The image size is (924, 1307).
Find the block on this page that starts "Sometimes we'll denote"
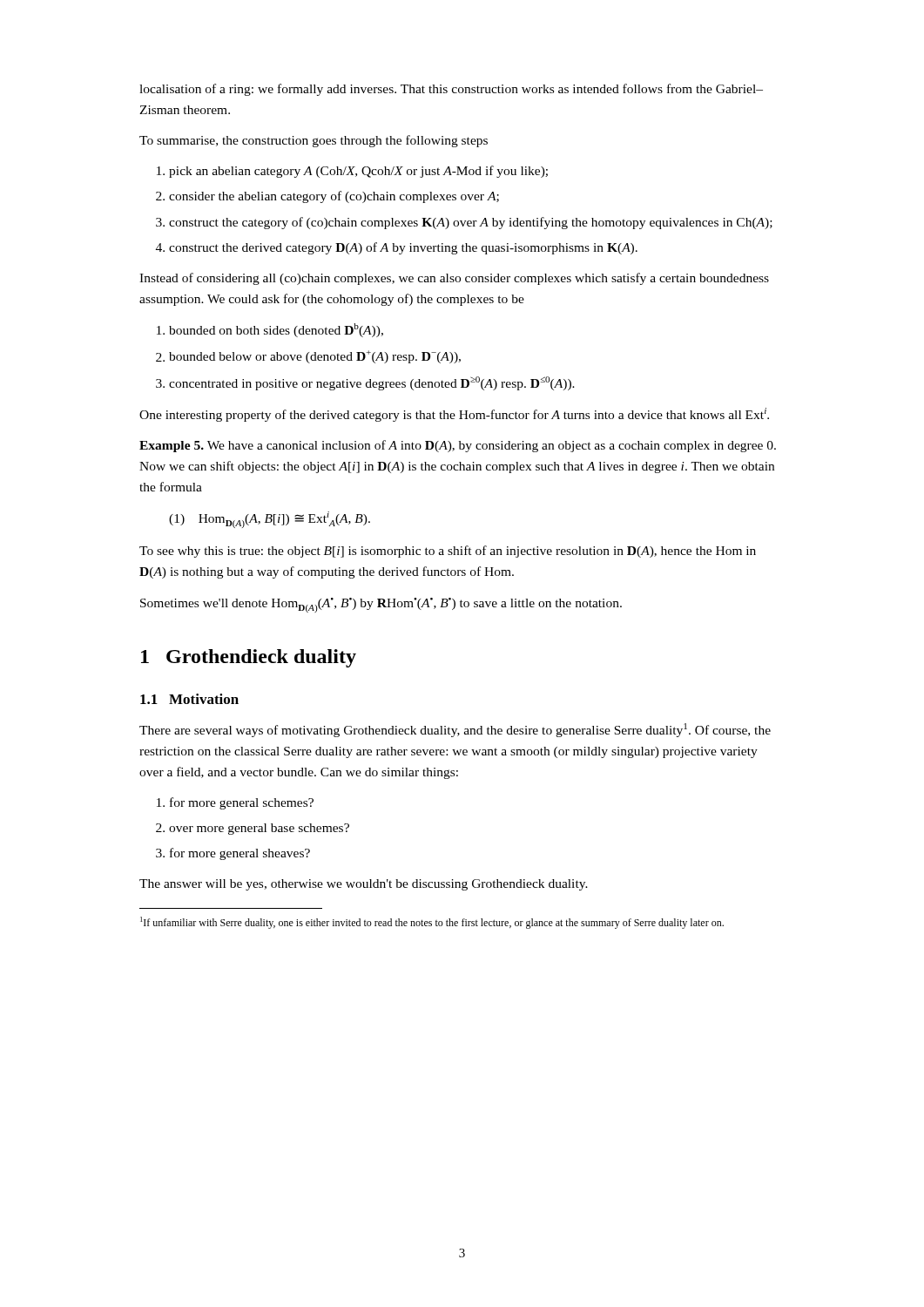[x=462, y=604]
